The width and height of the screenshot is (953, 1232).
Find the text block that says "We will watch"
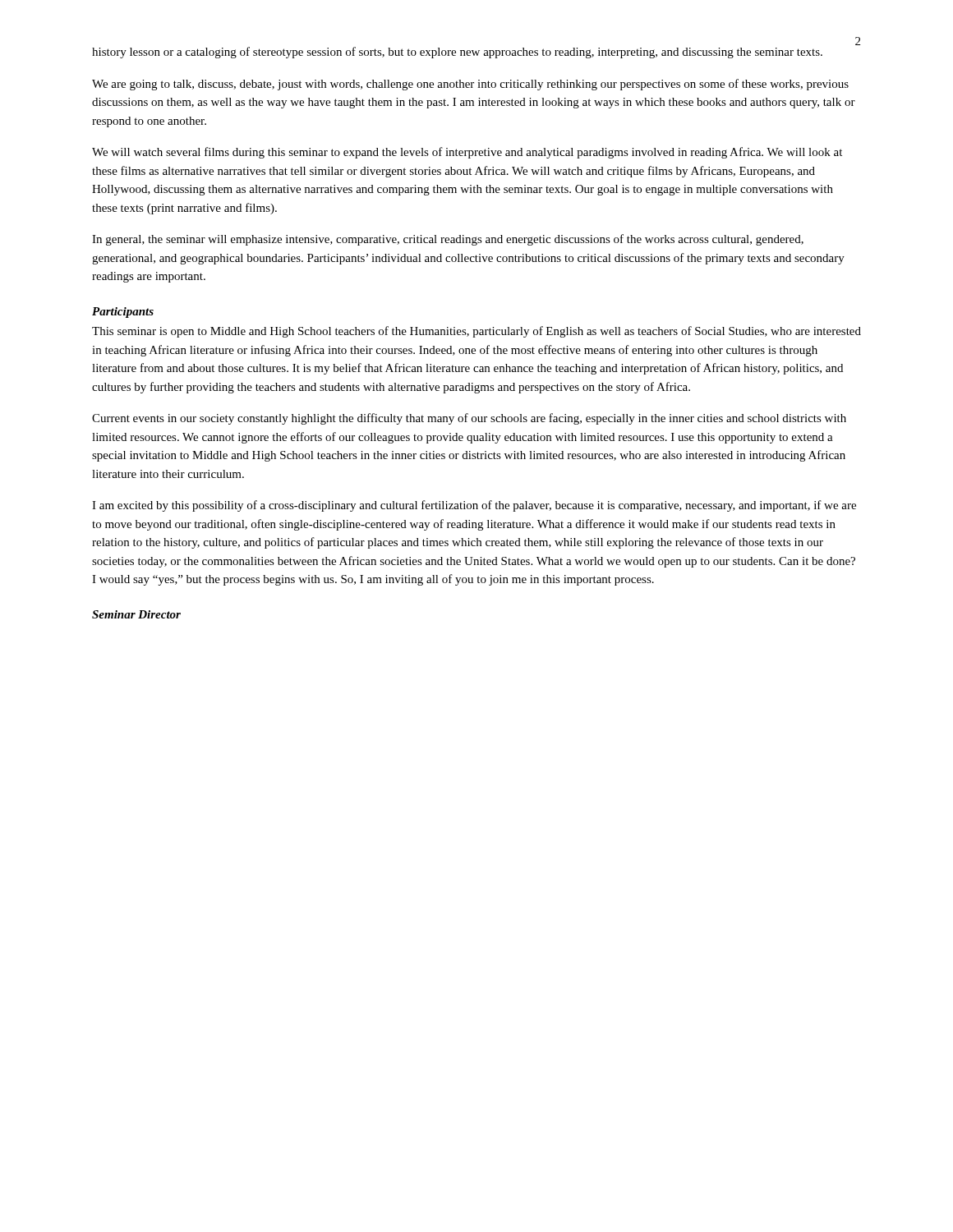476,180
